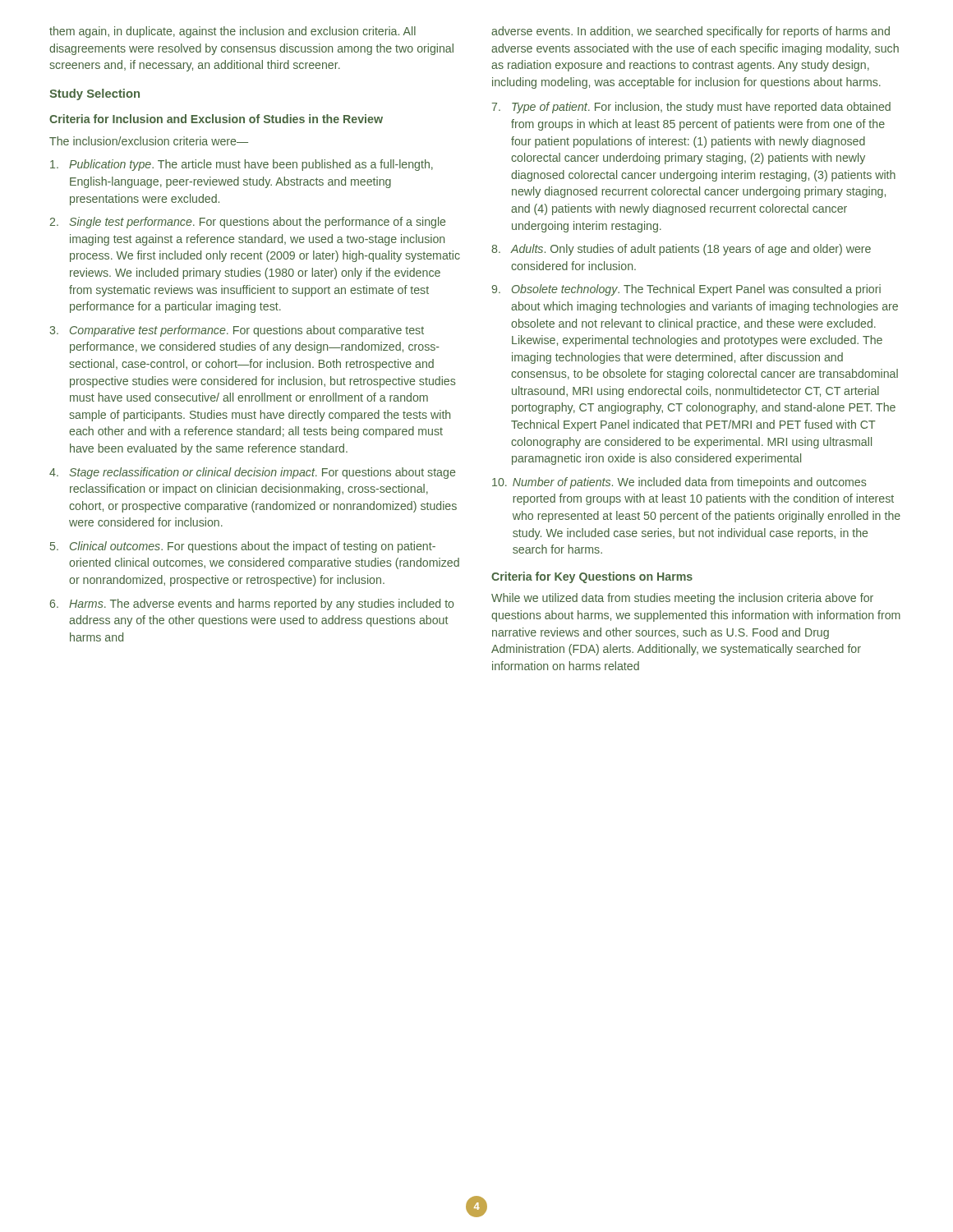Viewport: 953px width, 1232px height.
Task: Select the list item containing "Publication type. The article must have"
Action: tap(255, 182)
